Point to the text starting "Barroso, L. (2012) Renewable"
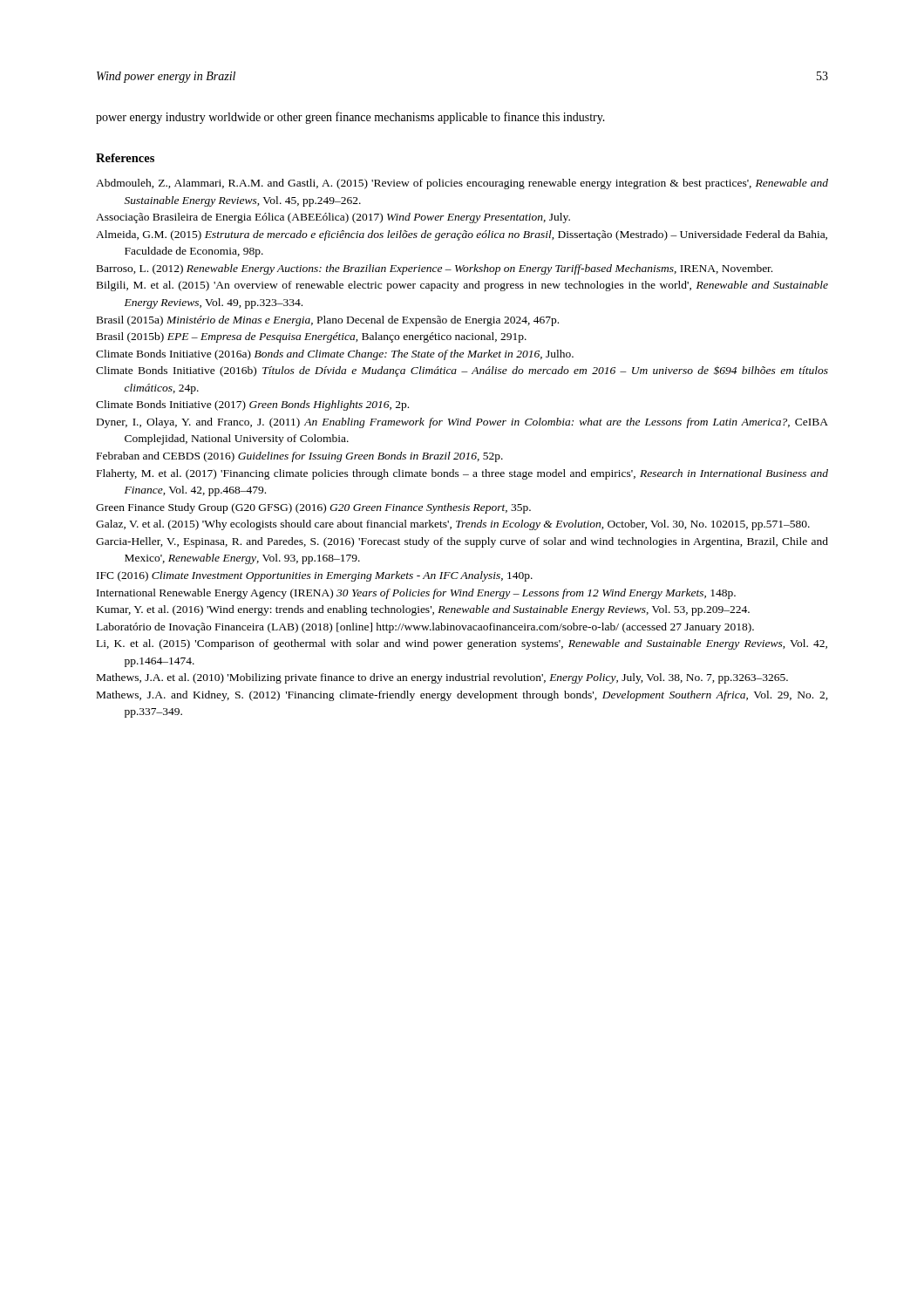This screenshot has width=924, height=1308. tap(462, 268)
